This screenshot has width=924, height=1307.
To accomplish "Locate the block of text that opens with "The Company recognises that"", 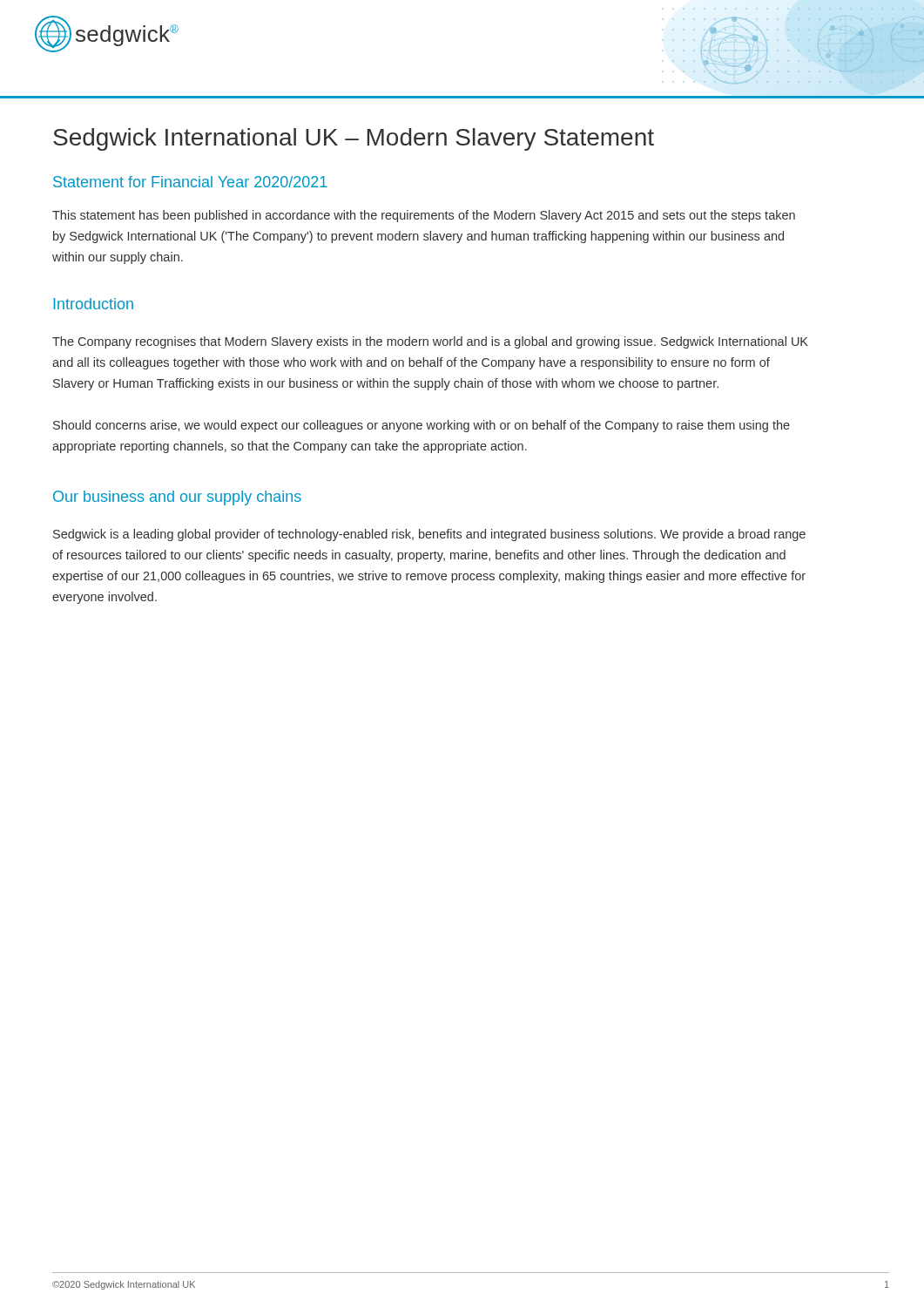I will click(x=430, y=362).
